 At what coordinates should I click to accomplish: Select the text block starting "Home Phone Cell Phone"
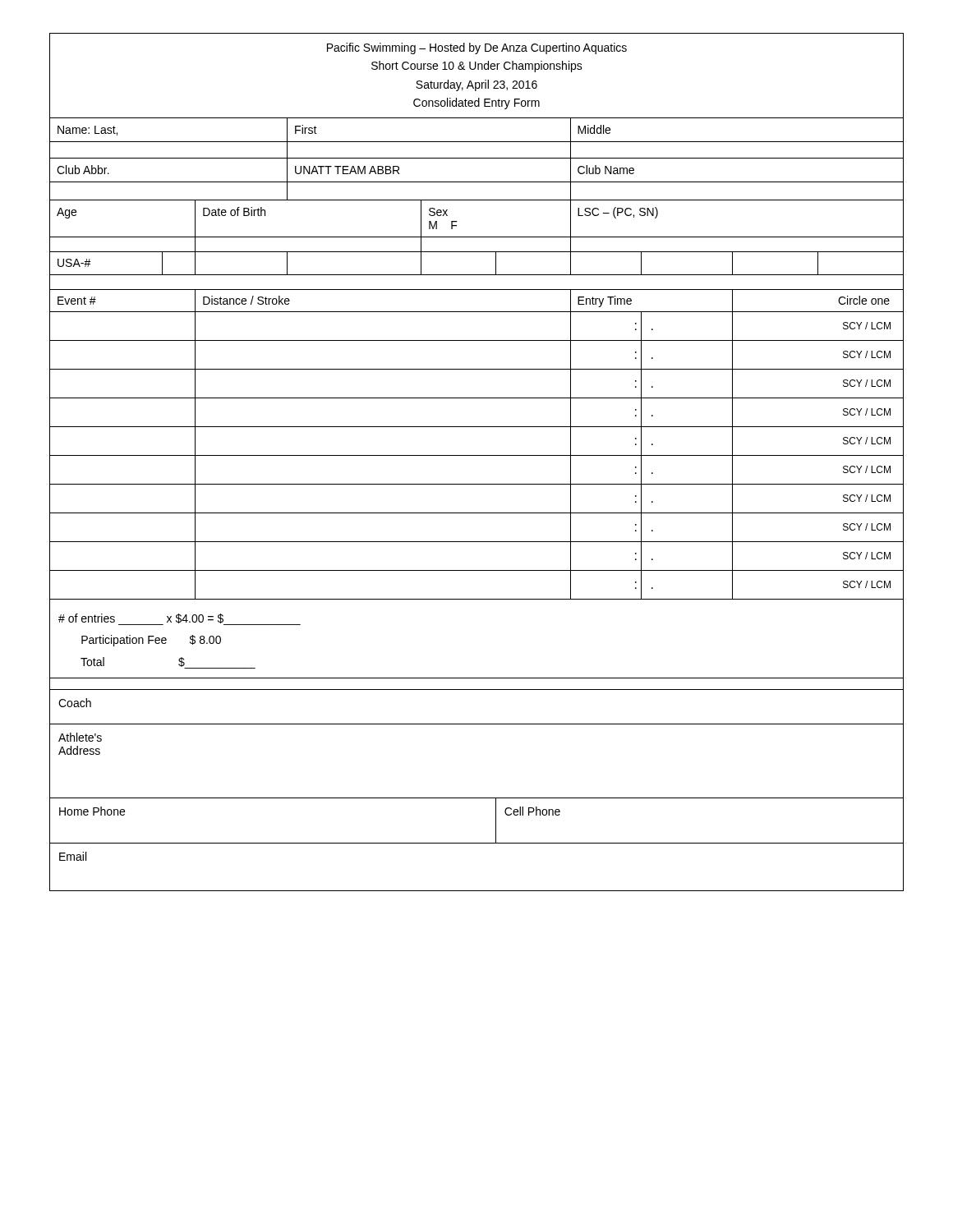[x=476, y=821]
